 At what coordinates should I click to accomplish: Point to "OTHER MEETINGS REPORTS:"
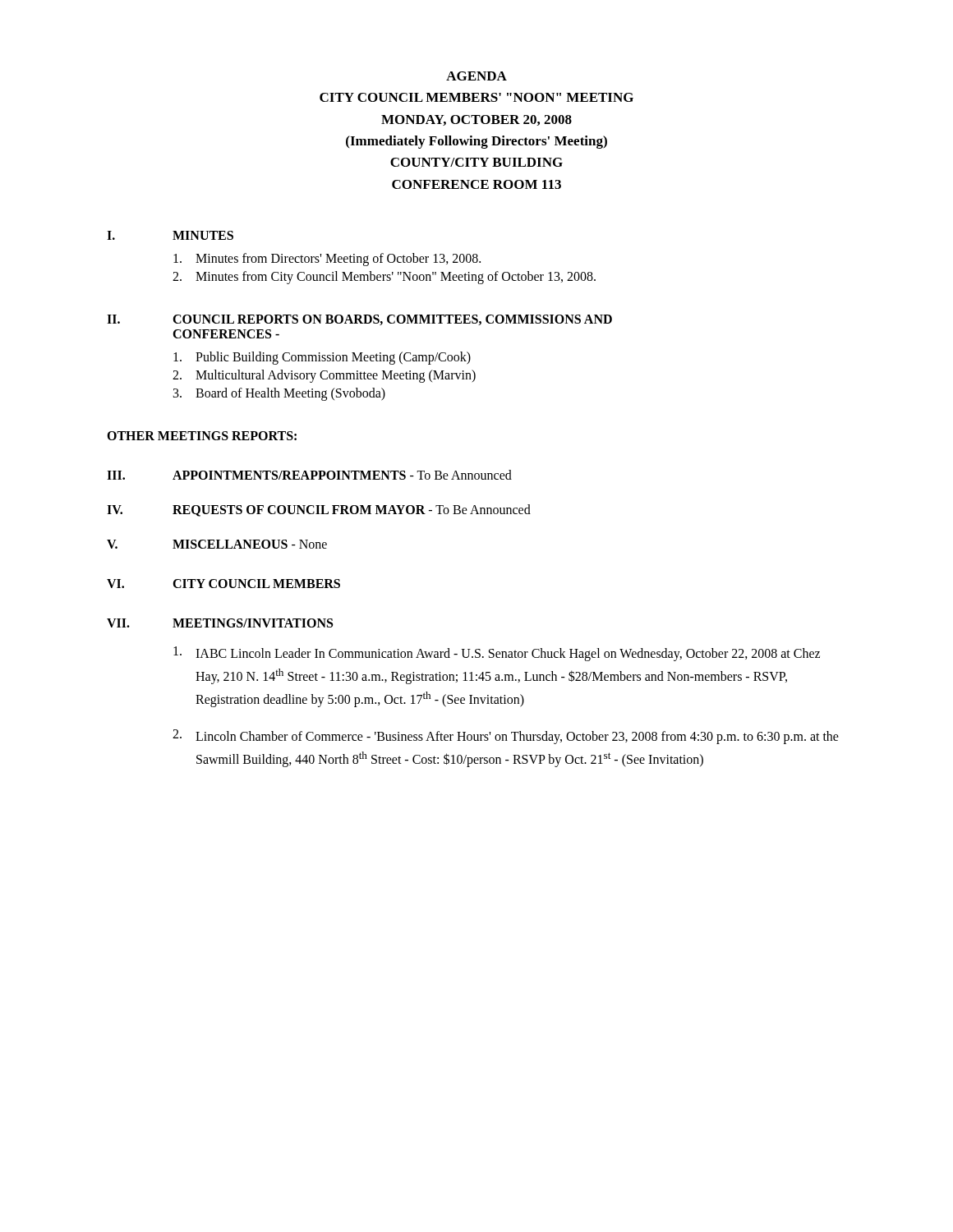click(202, 436)
